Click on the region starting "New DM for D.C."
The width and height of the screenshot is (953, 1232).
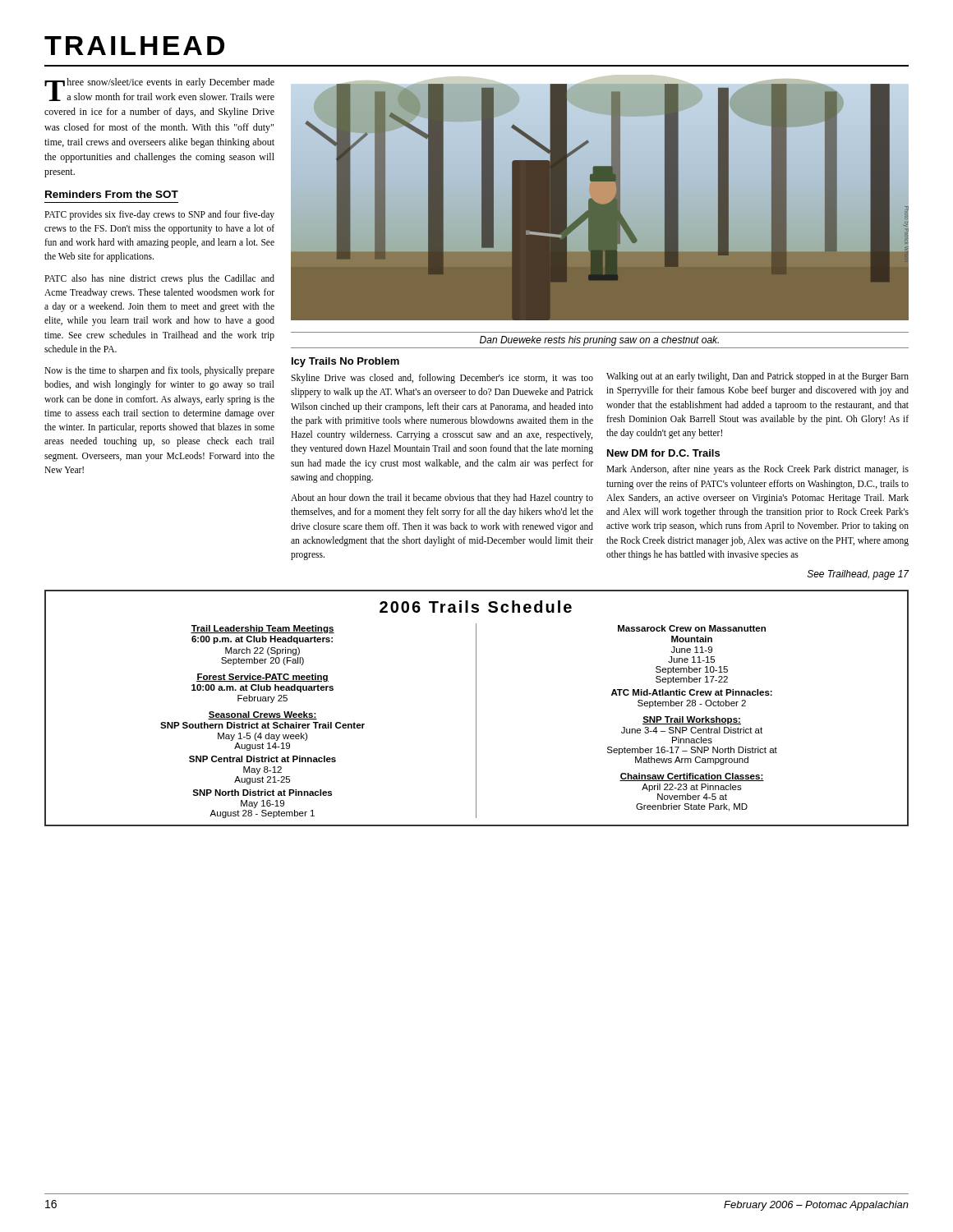[663, 453]
